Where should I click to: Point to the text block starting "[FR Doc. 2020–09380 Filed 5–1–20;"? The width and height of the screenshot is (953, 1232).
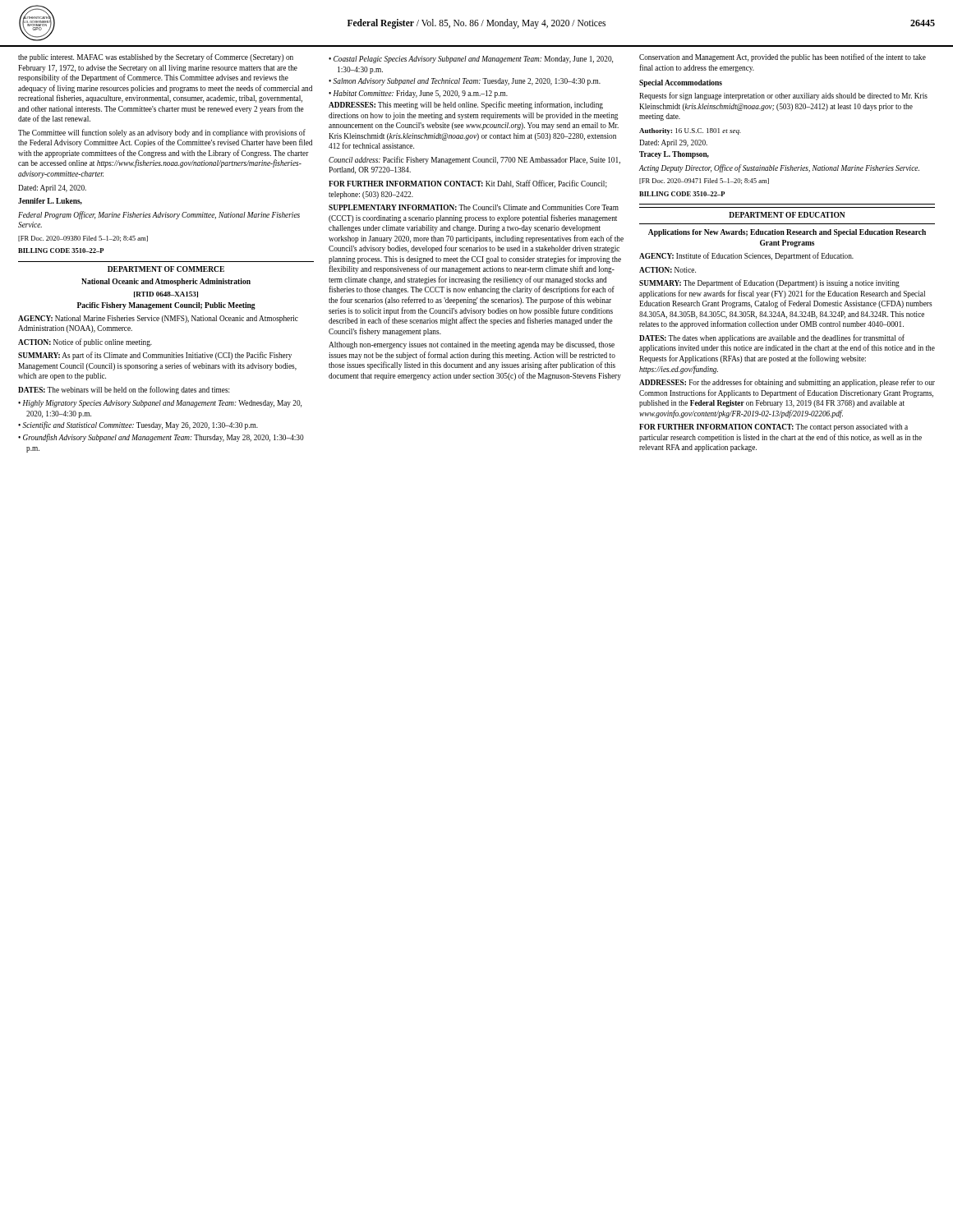click(x=83, y=239)
